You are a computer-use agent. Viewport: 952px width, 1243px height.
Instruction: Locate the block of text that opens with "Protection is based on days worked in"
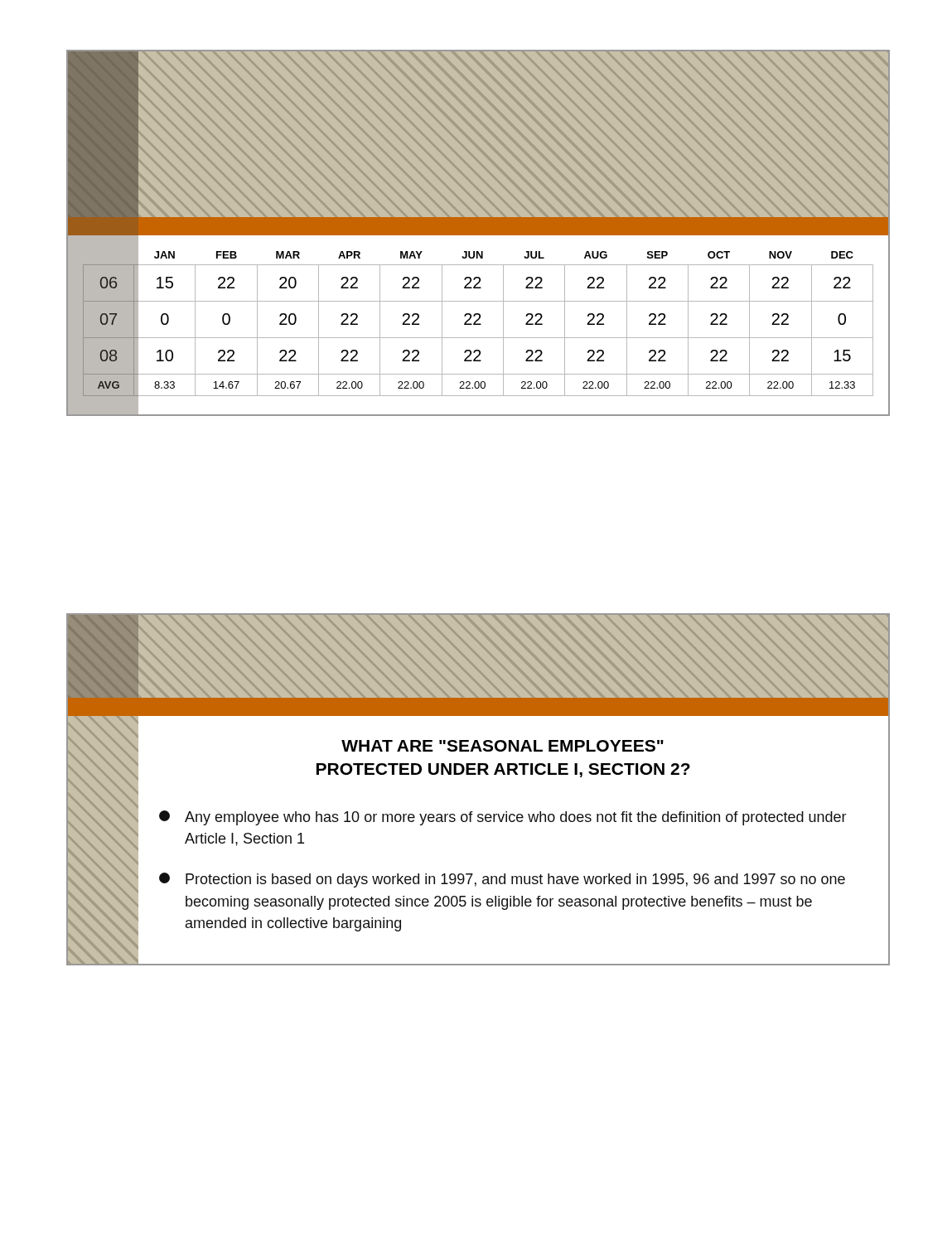click(503, 901)
